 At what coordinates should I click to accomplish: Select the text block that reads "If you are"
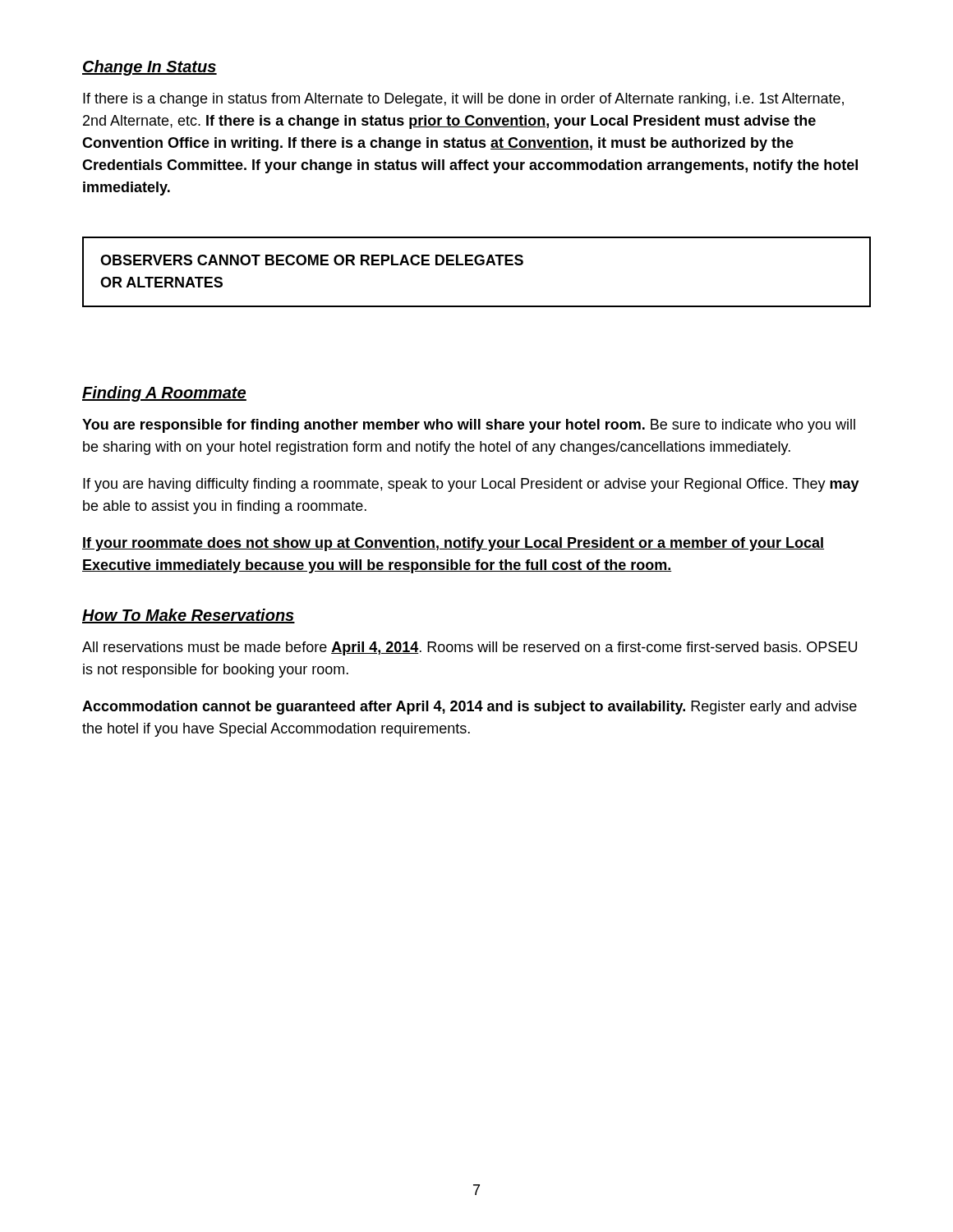click(471, 495)
